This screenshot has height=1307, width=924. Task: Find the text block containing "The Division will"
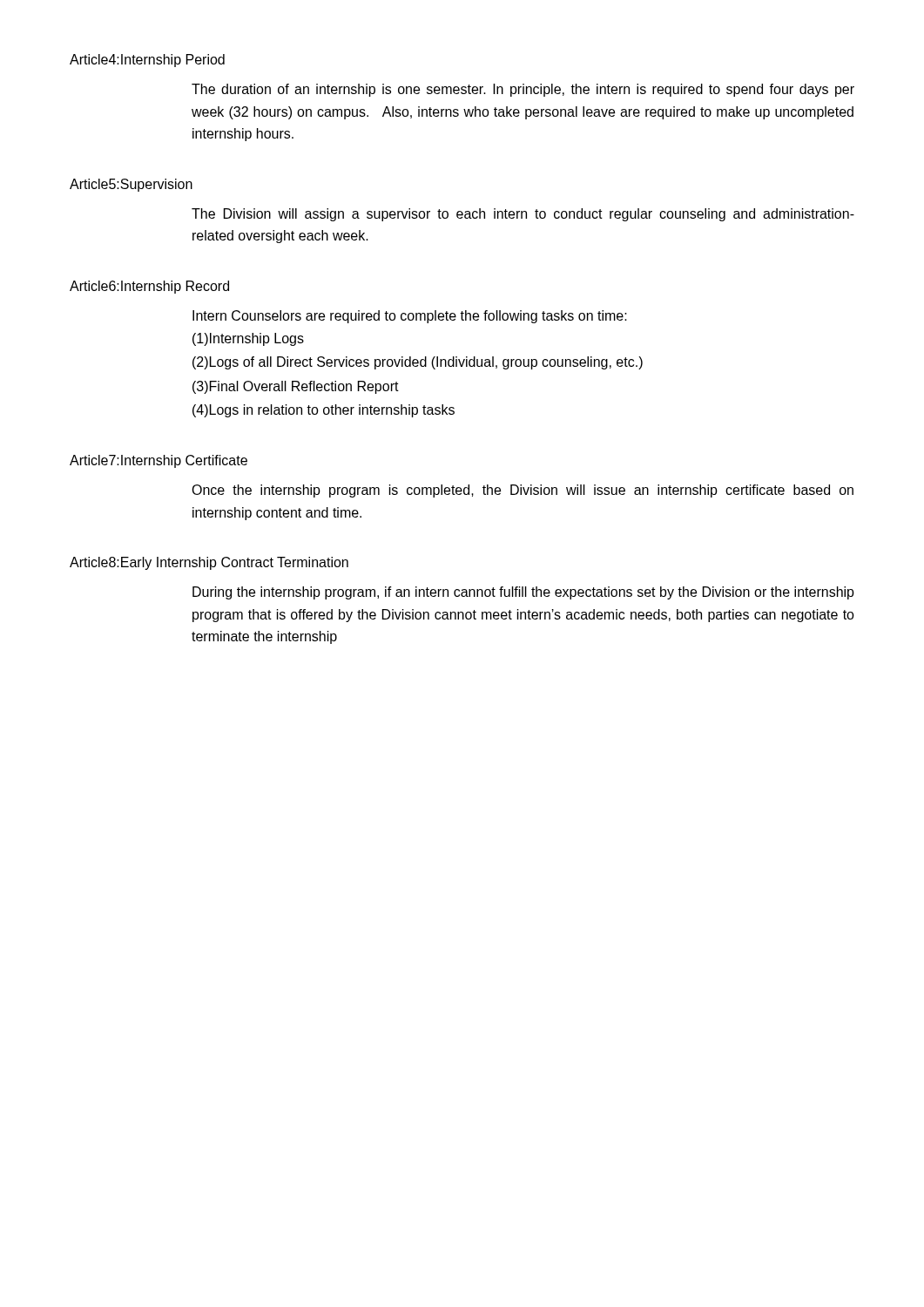(523, 225)
